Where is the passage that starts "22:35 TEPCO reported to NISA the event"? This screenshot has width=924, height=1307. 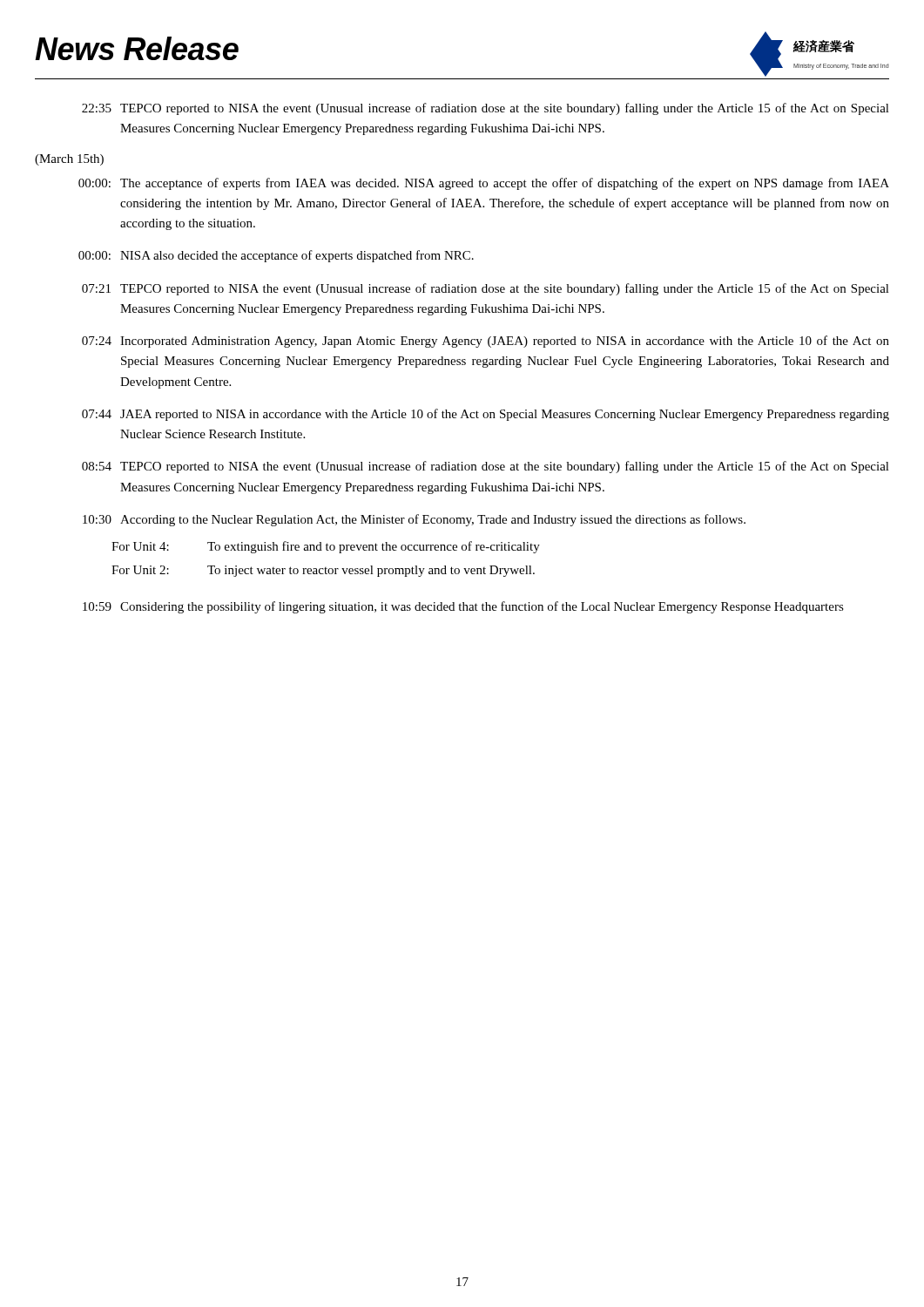pyautogui.click(x=462, y=119)
